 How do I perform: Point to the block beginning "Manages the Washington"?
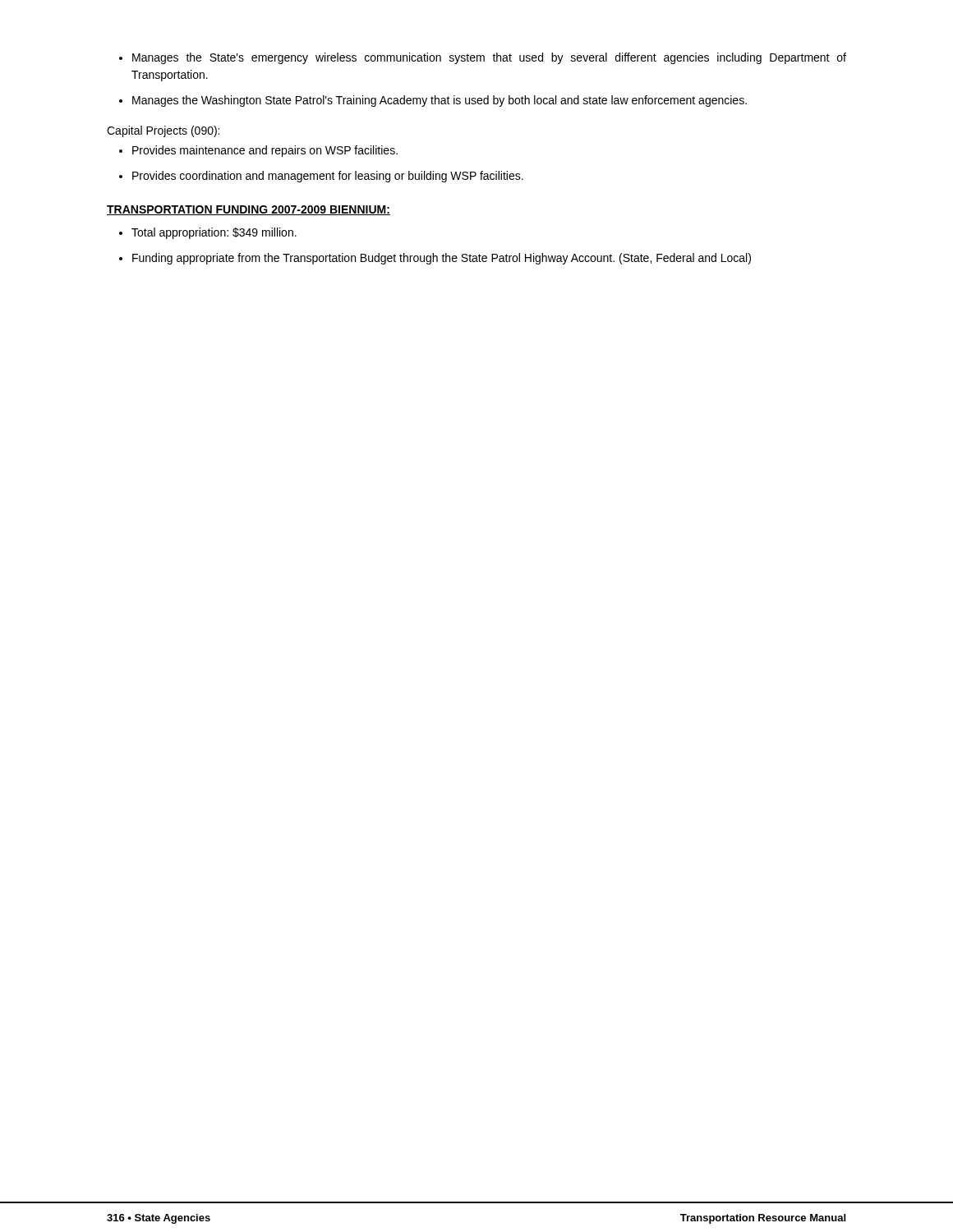coord(489,101)
